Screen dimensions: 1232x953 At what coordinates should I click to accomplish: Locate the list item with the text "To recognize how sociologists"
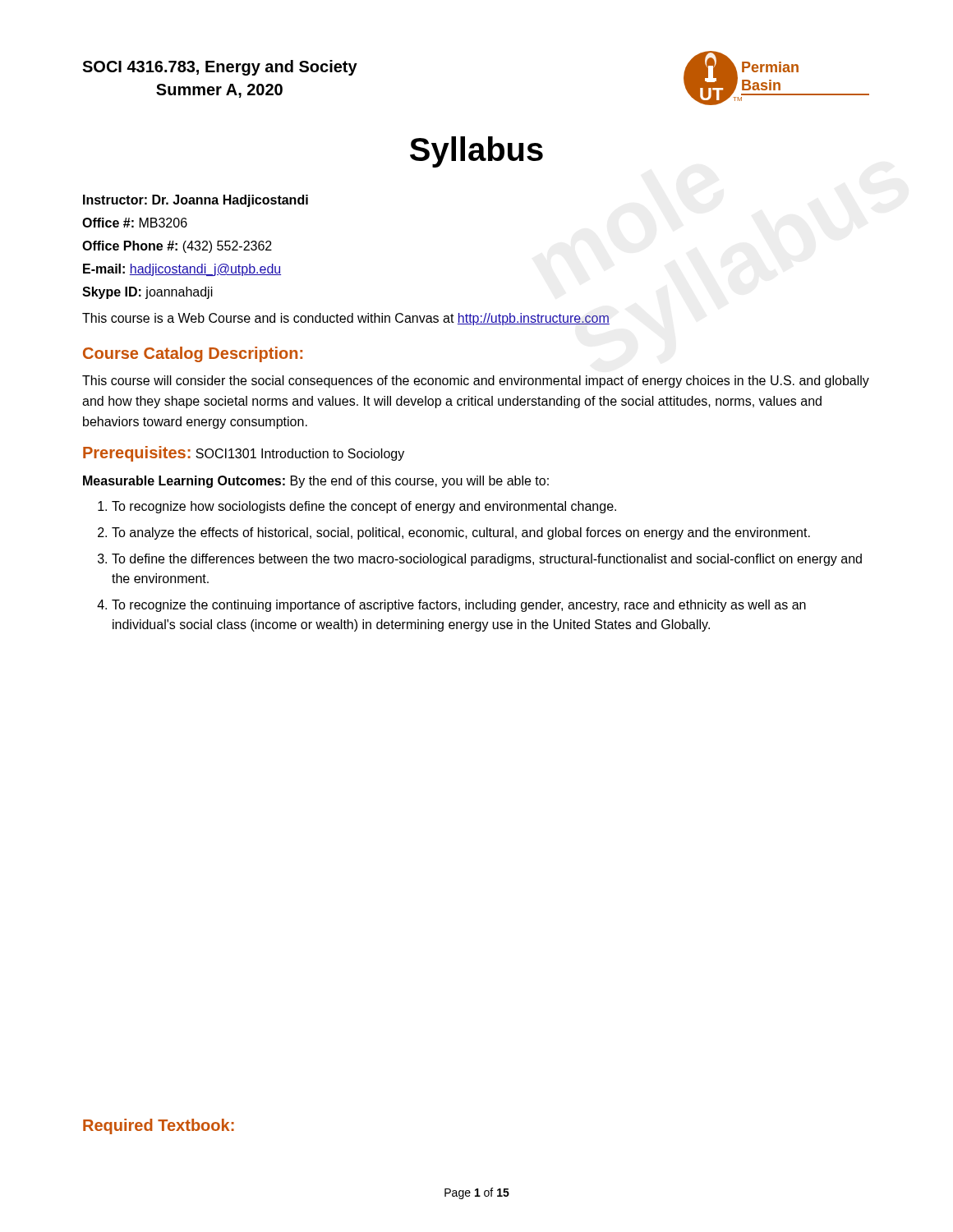click(365, 507)
